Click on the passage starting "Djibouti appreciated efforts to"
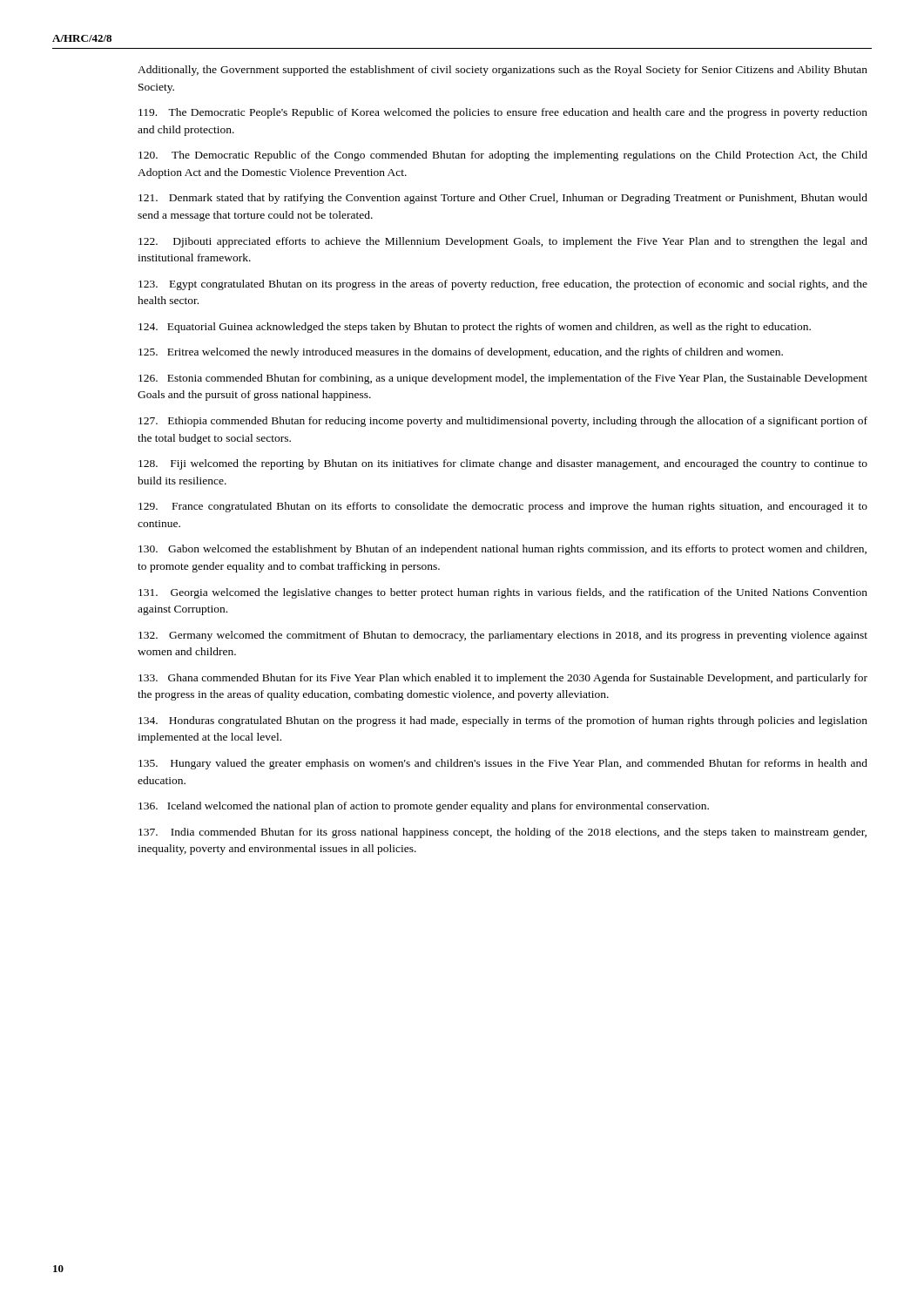This screenshot has height=1307, width=924. tap(502, 249)
